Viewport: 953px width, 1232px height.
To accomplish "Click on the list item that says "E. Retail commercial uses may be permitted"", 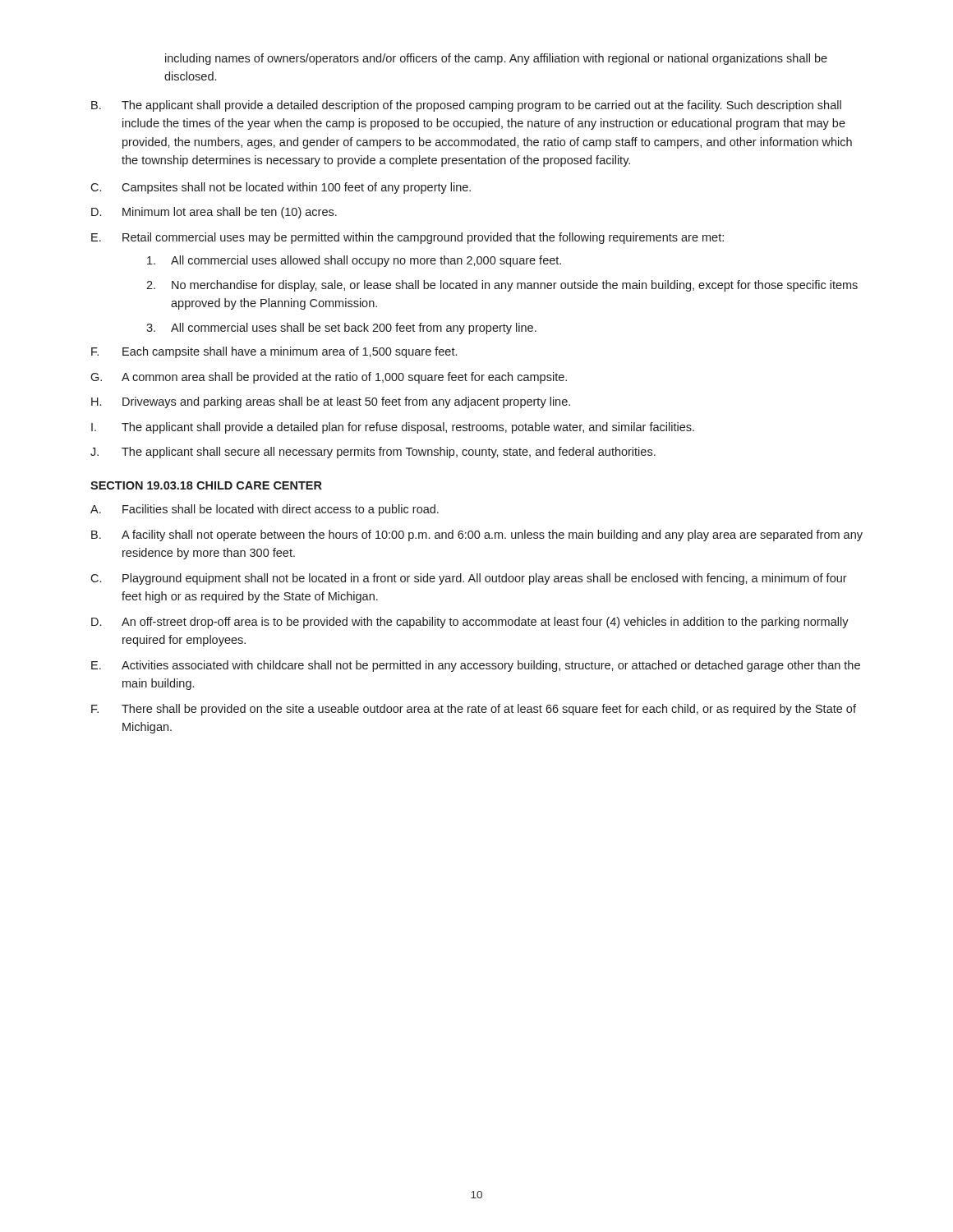I will [x=476, y=237].
